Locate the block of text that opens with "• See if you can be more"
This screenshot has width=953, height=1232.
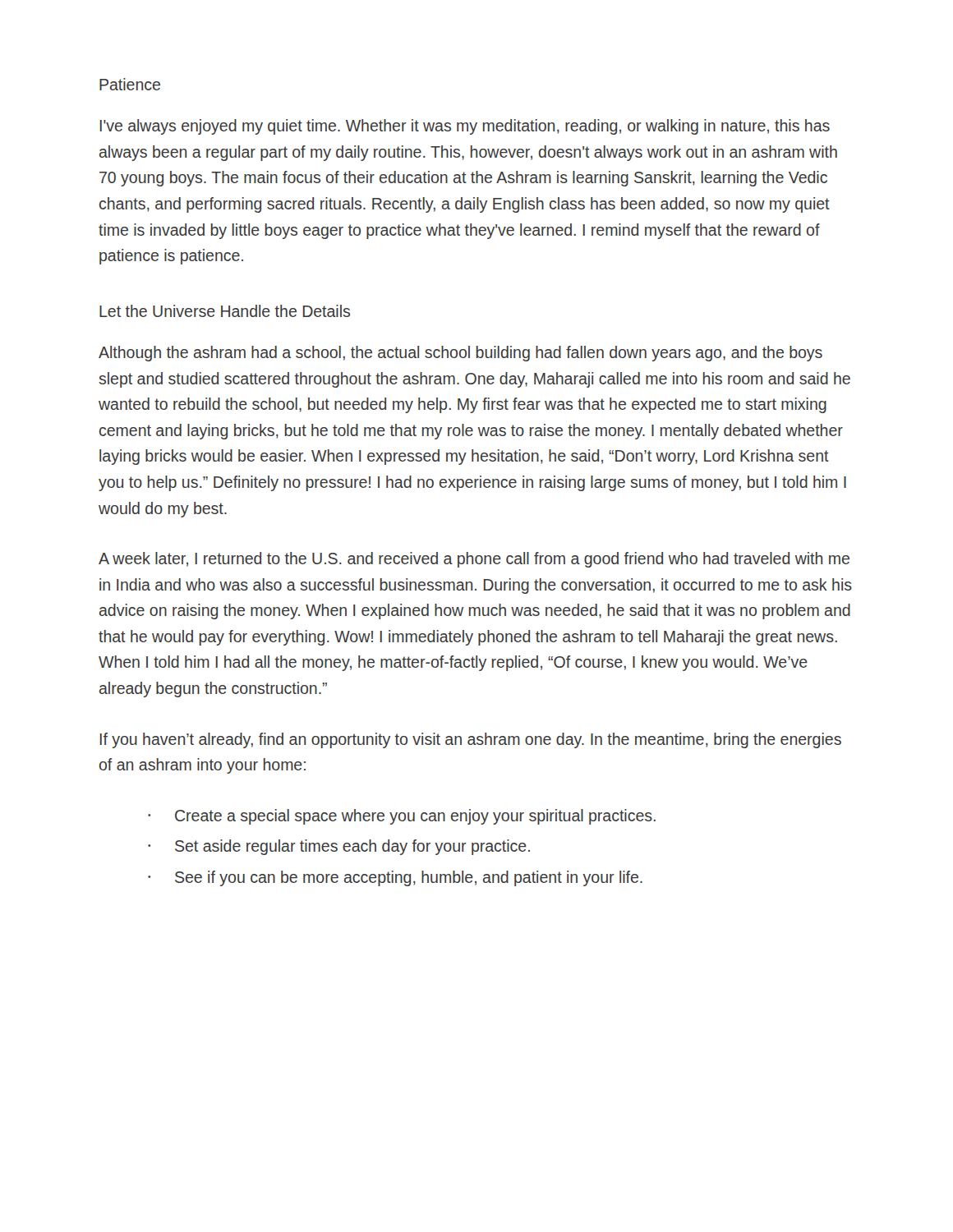396,878
